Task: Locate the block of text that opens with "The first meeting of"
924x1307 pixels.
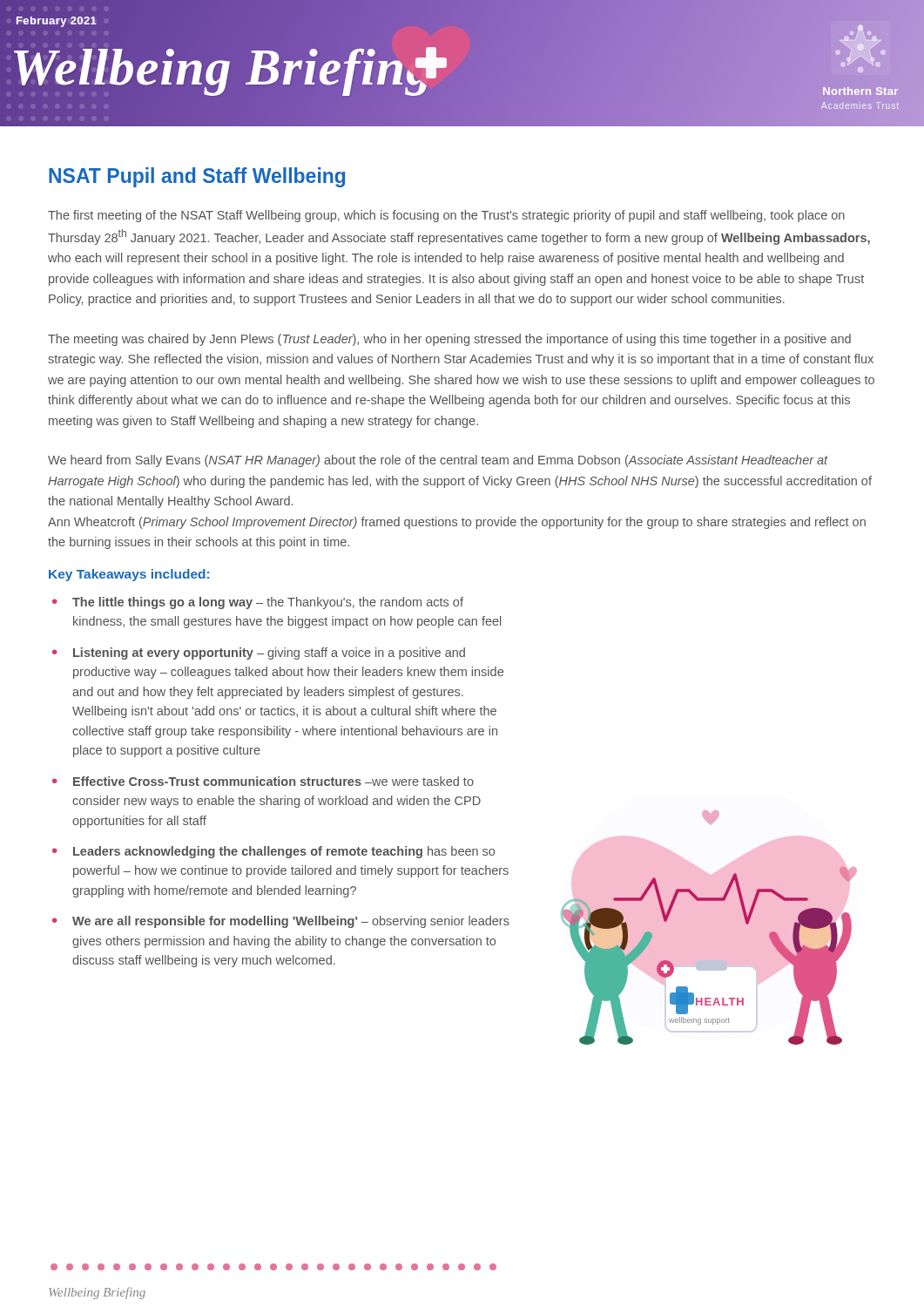Action: 459,257
